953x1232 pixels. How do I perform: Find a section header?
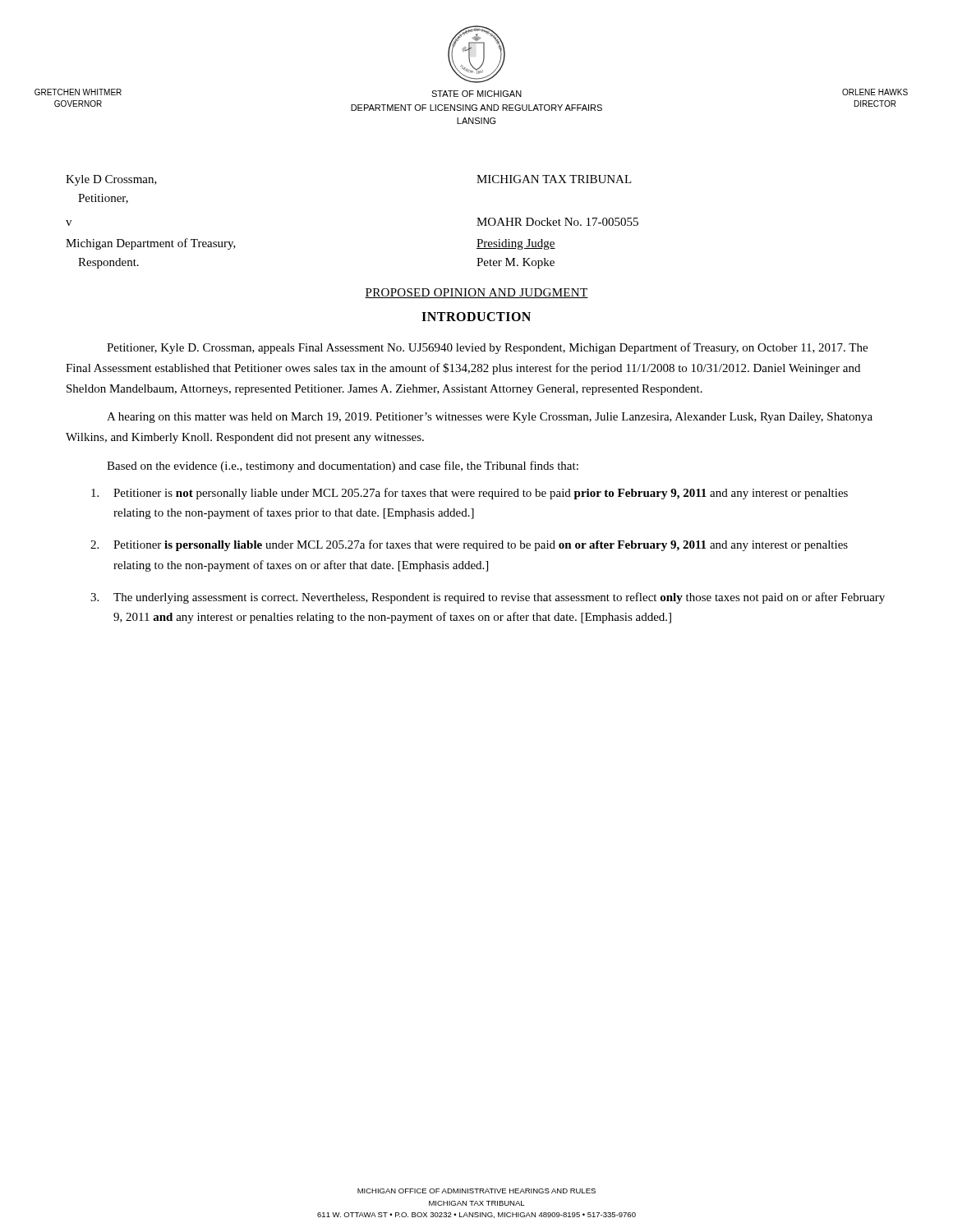pyautogui.click(x=476, y=317)
